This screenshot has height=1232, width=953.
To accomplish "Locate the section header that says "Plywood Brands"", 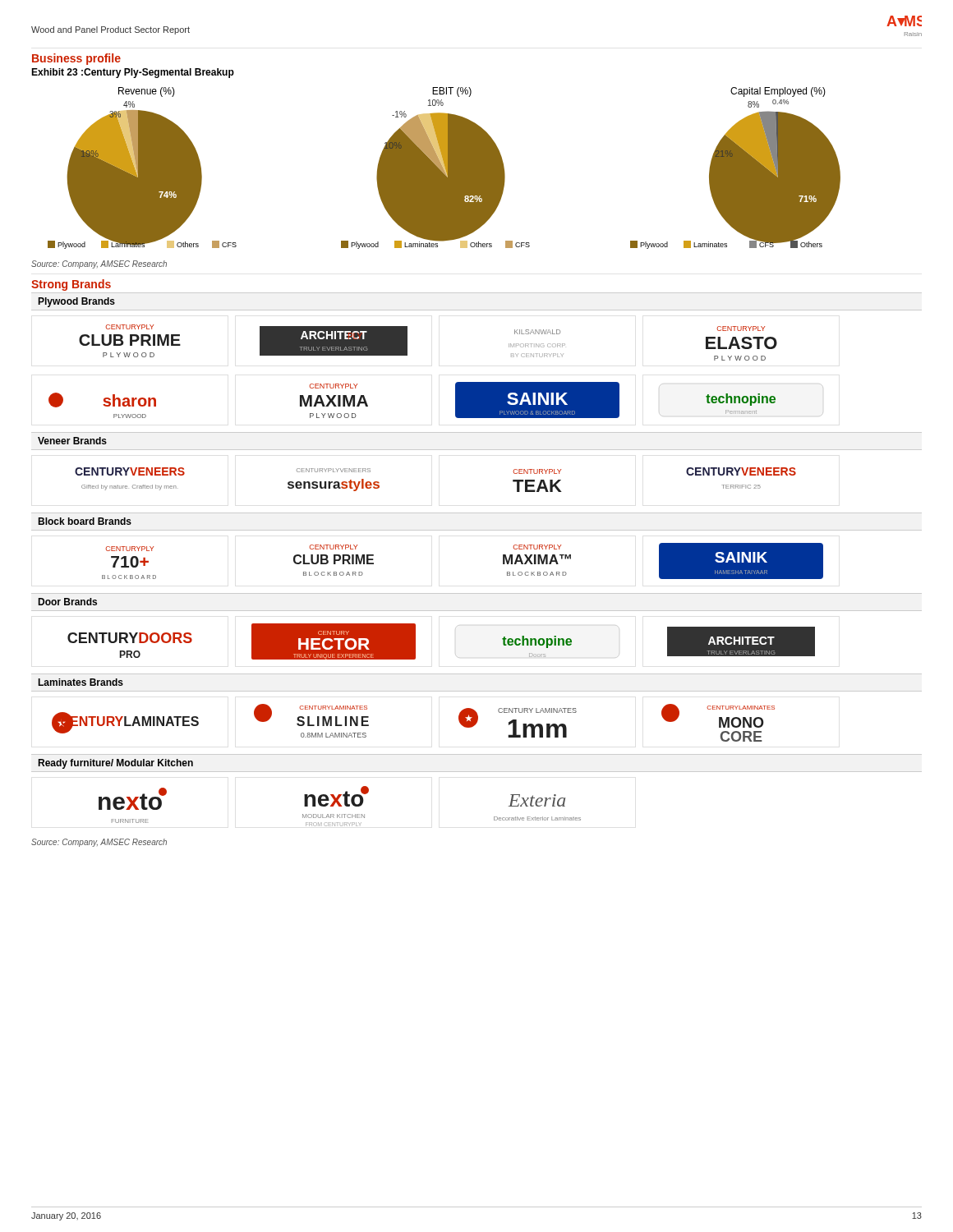I will coord(76,301).
